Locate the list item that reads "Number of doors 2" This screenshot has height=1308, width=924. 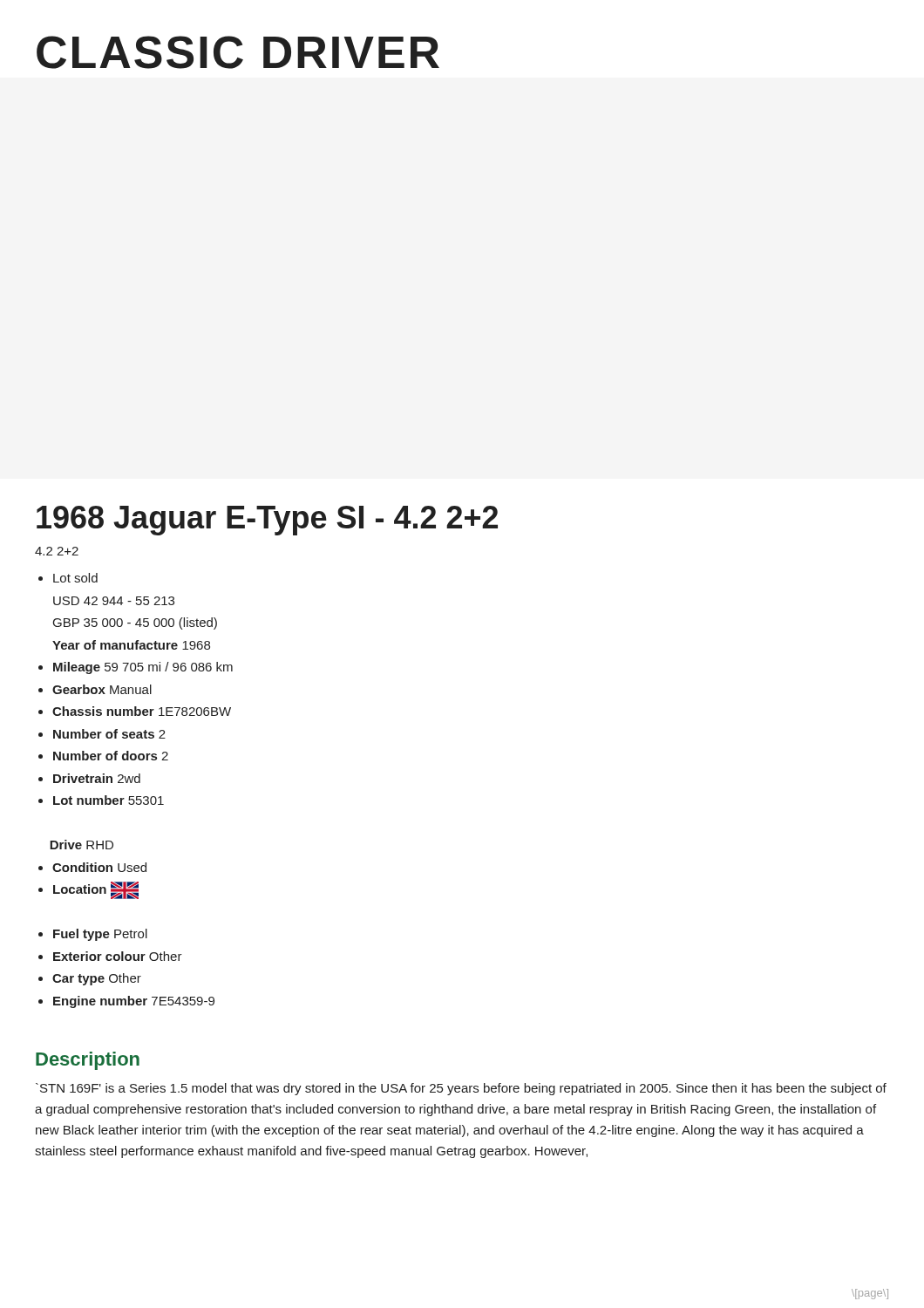coord(110,756)
